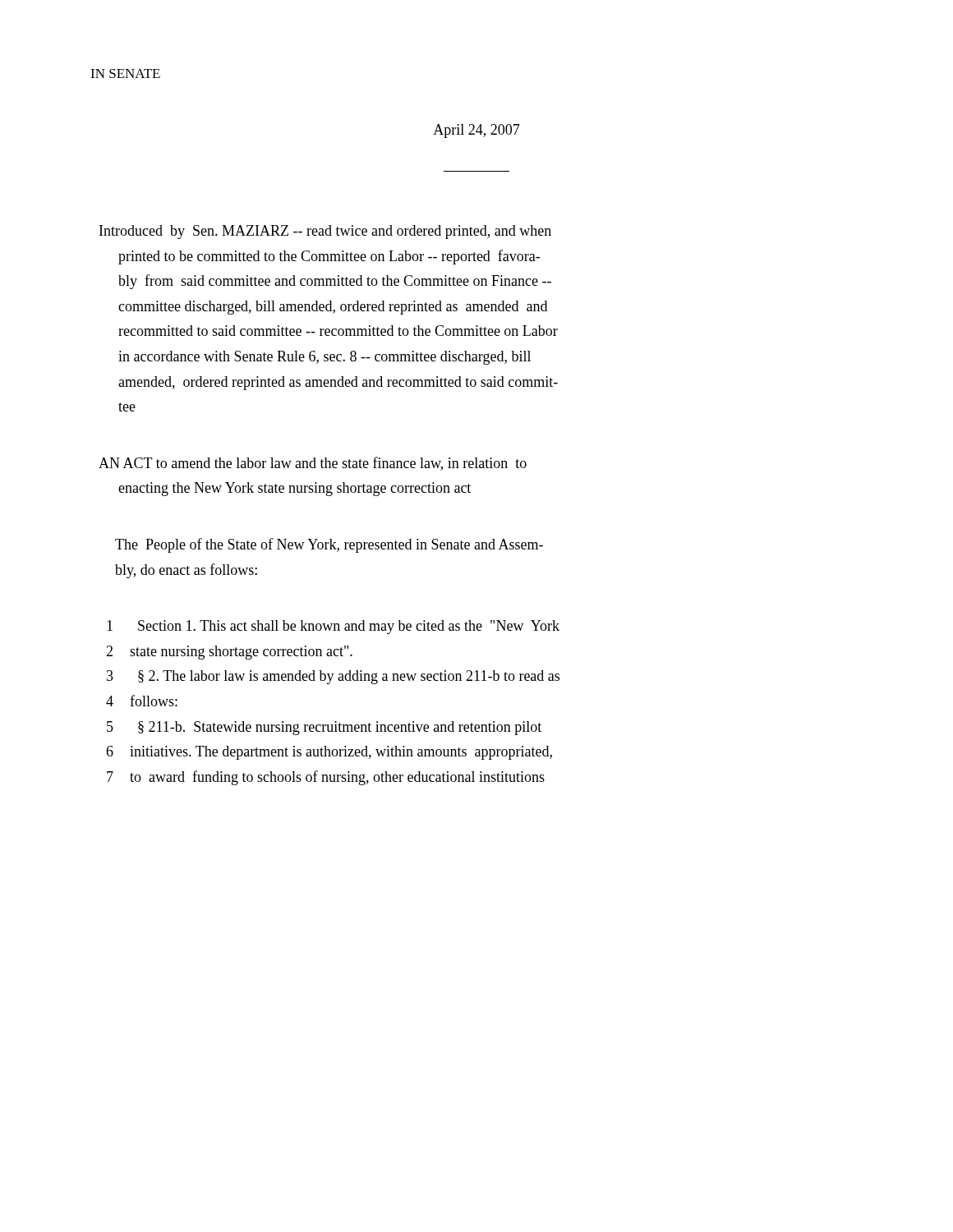The width and height of the screenshot is (953, 1232).
Task: Find the block on this page that starts "2 state nursing shortage"
Action: (229, 653)
